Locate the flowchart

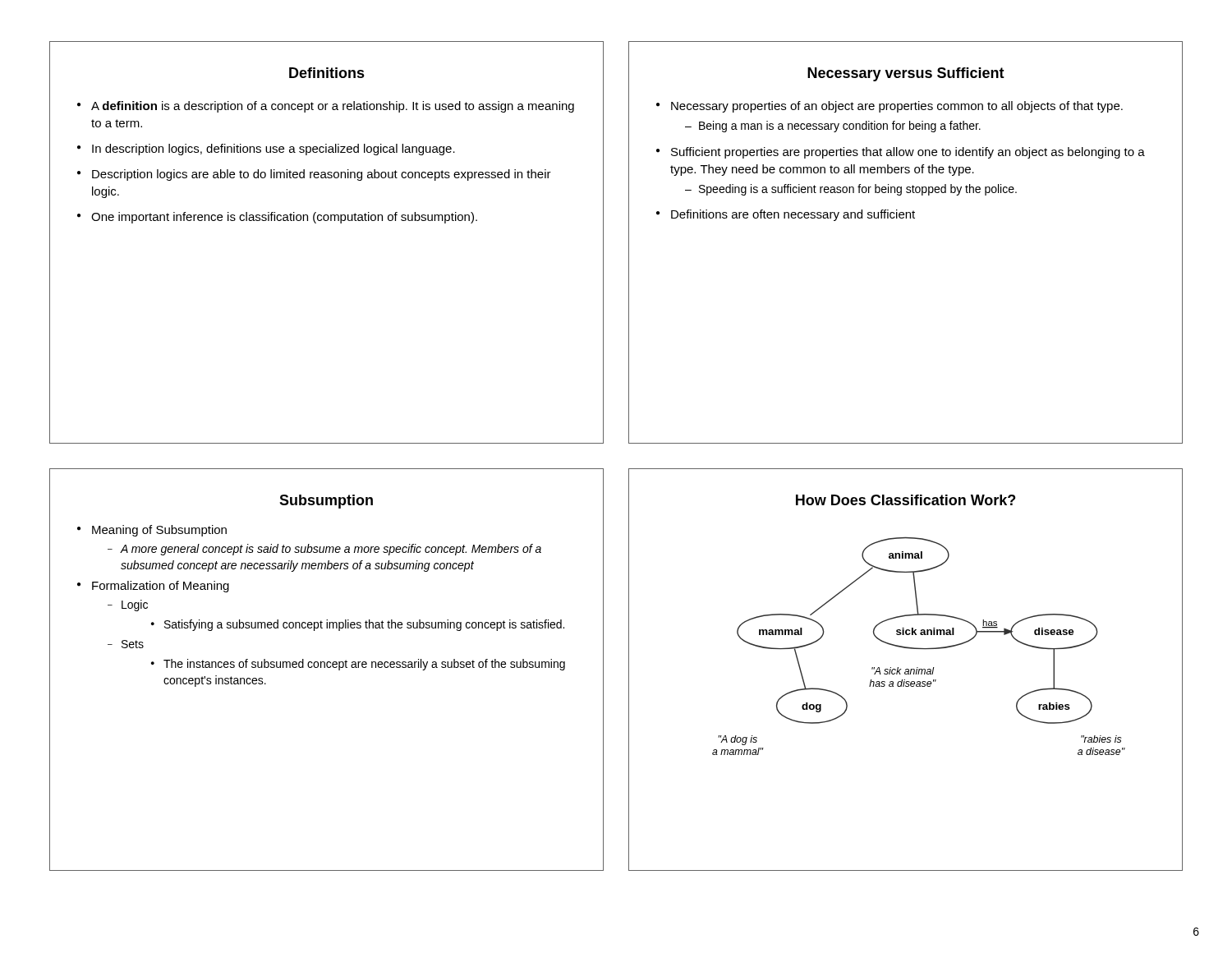coord(906,643)
